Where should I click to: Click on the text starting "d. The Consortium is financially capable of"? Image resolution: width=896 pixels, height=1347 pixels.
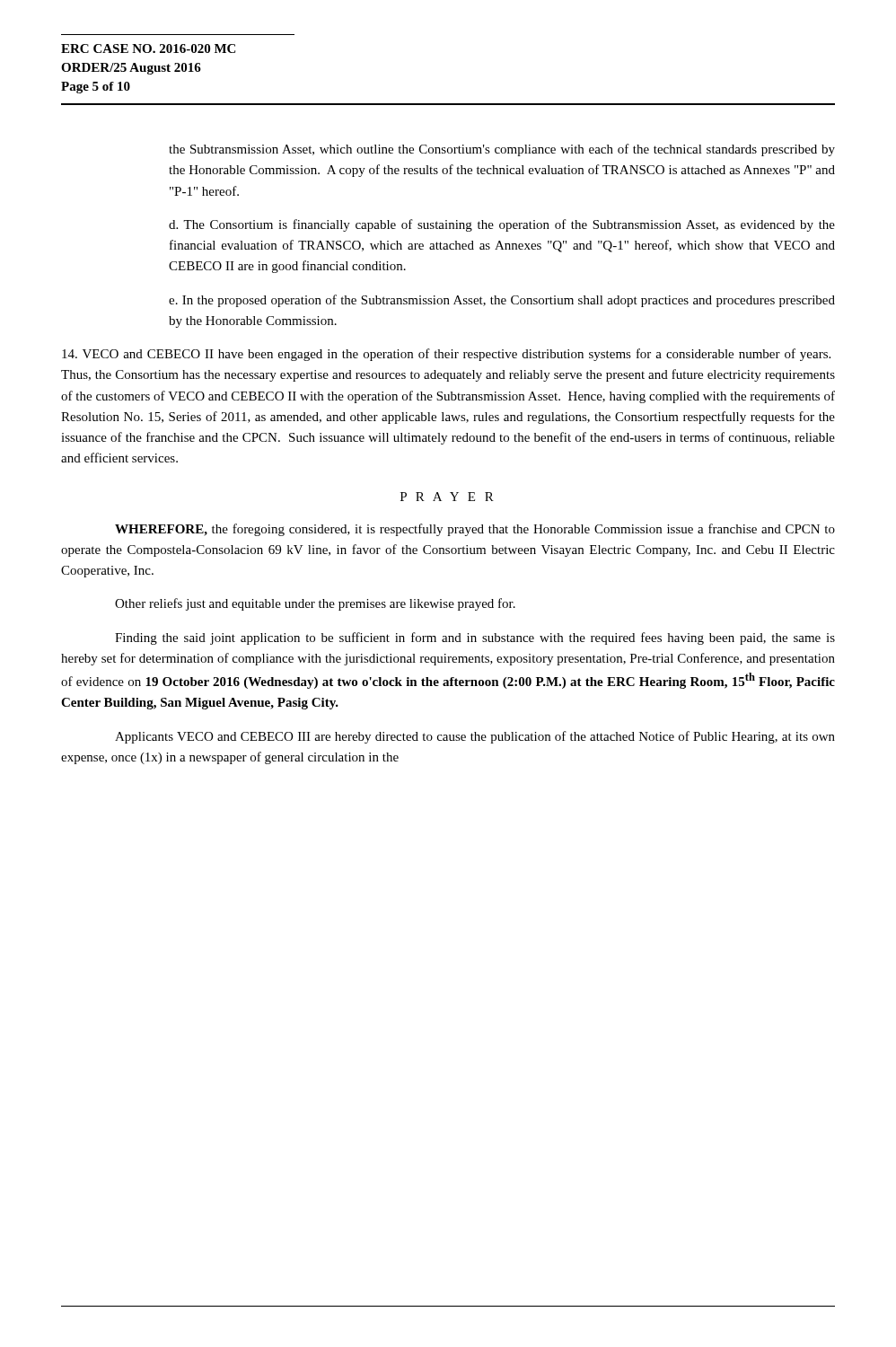pos(502,245)
